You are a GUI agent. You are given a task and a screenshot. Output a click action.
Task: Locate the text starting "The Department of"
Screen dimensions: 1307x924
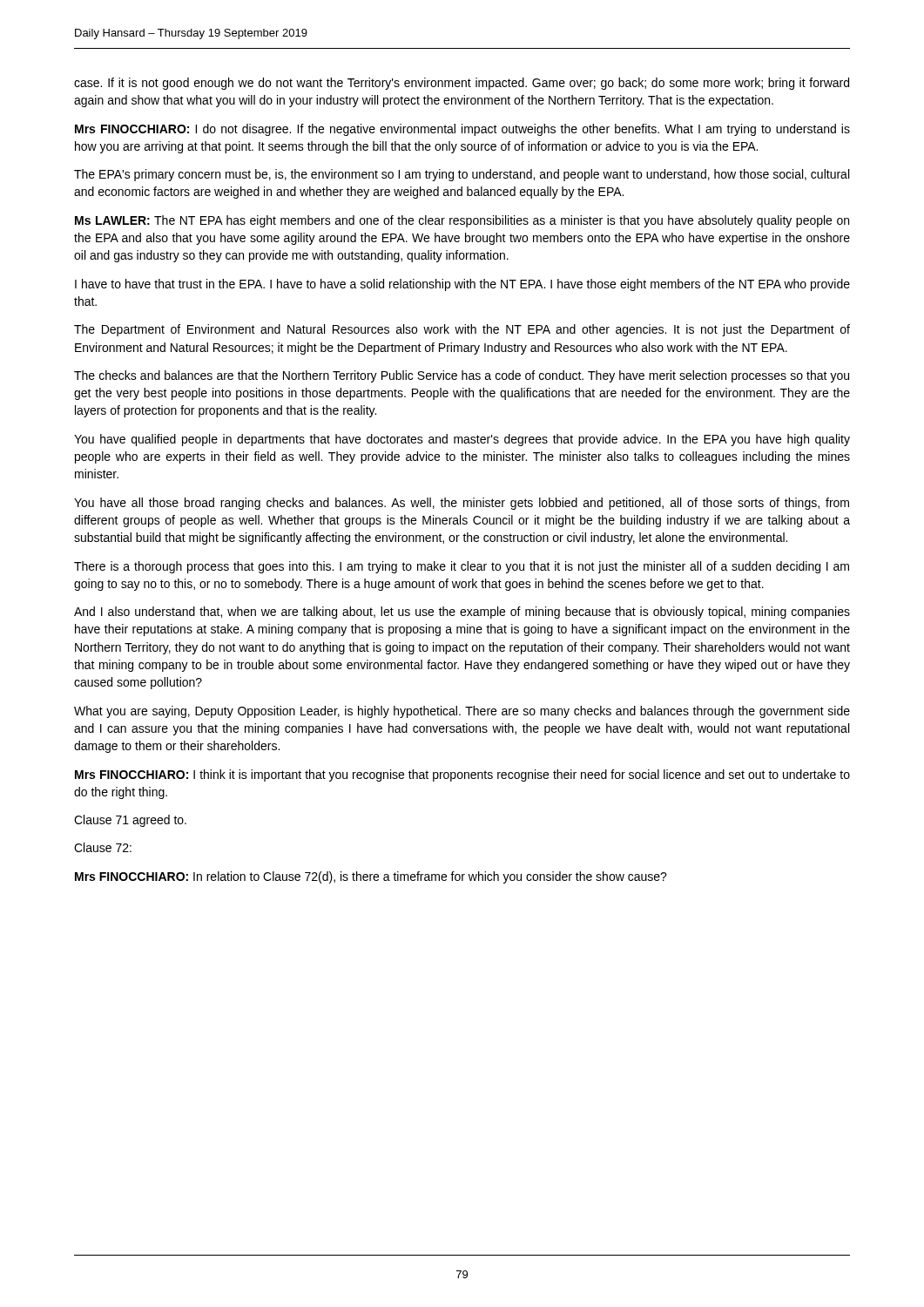coord(462,338)
